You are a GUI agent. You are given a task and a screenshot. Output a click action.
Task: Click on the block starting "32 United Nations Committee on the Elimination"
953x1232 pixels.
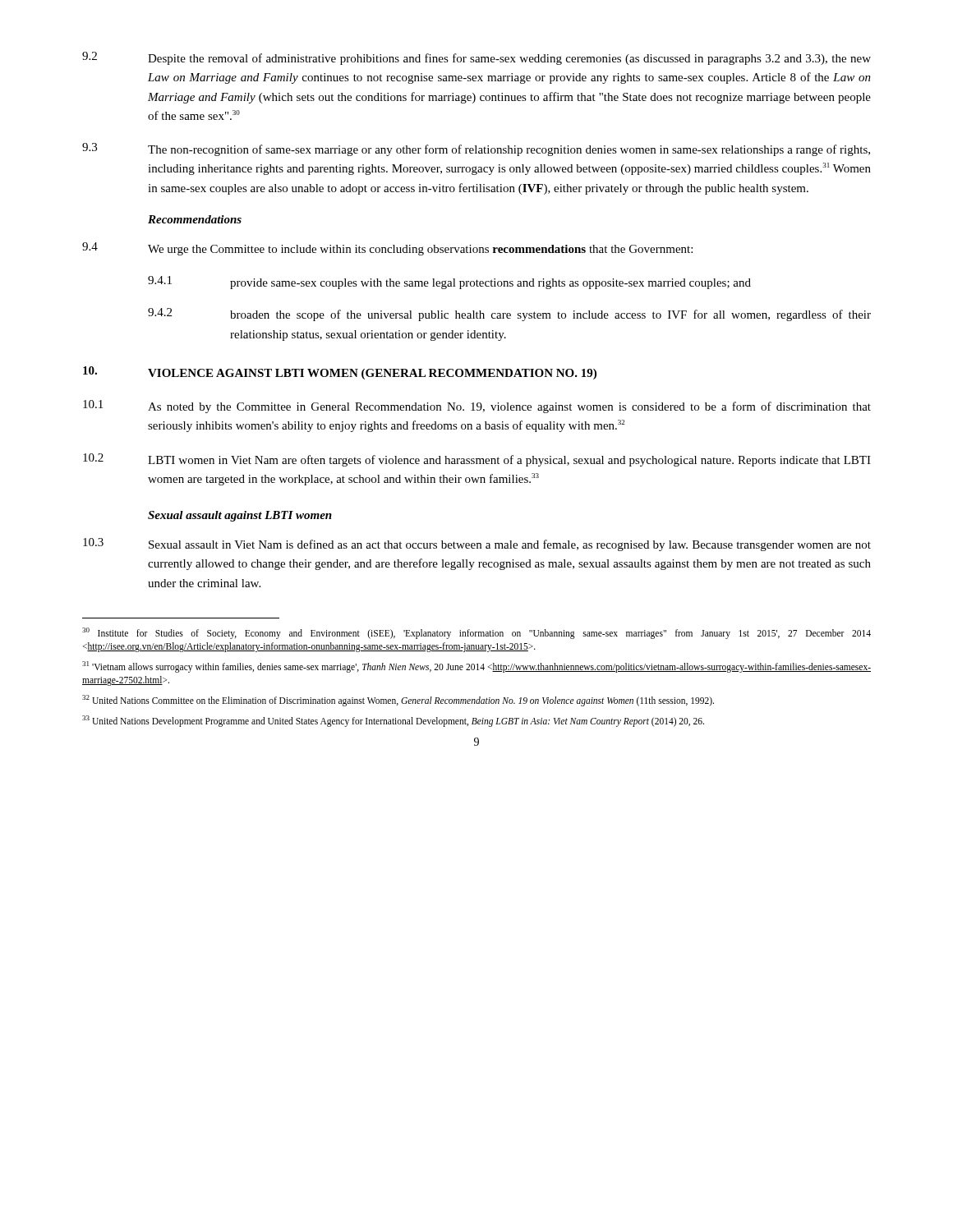(x=398, y=699)
